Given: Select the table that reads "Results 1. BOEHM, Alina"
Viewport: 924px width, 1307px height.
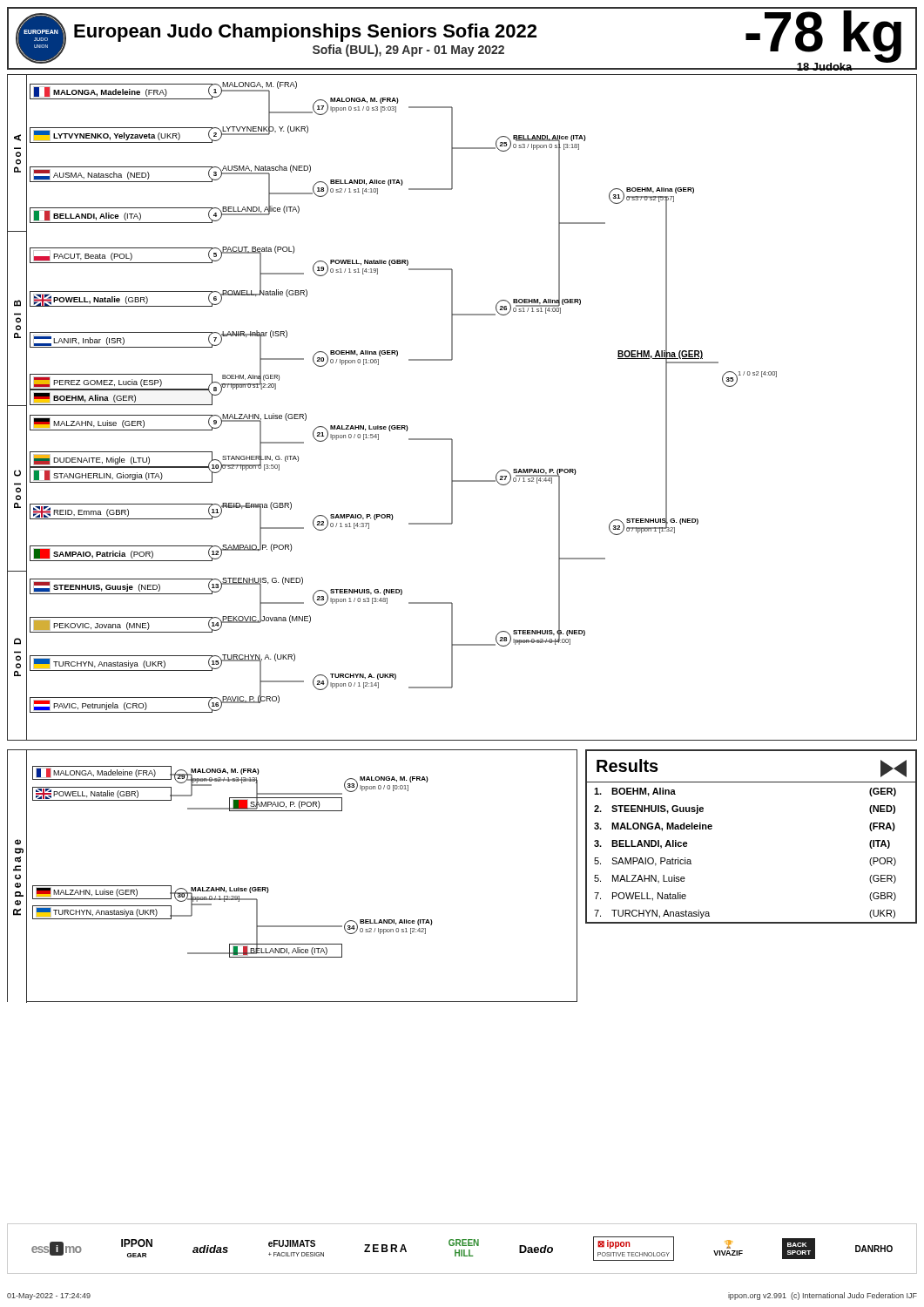Looking at the screenshot, I should 751,836.
